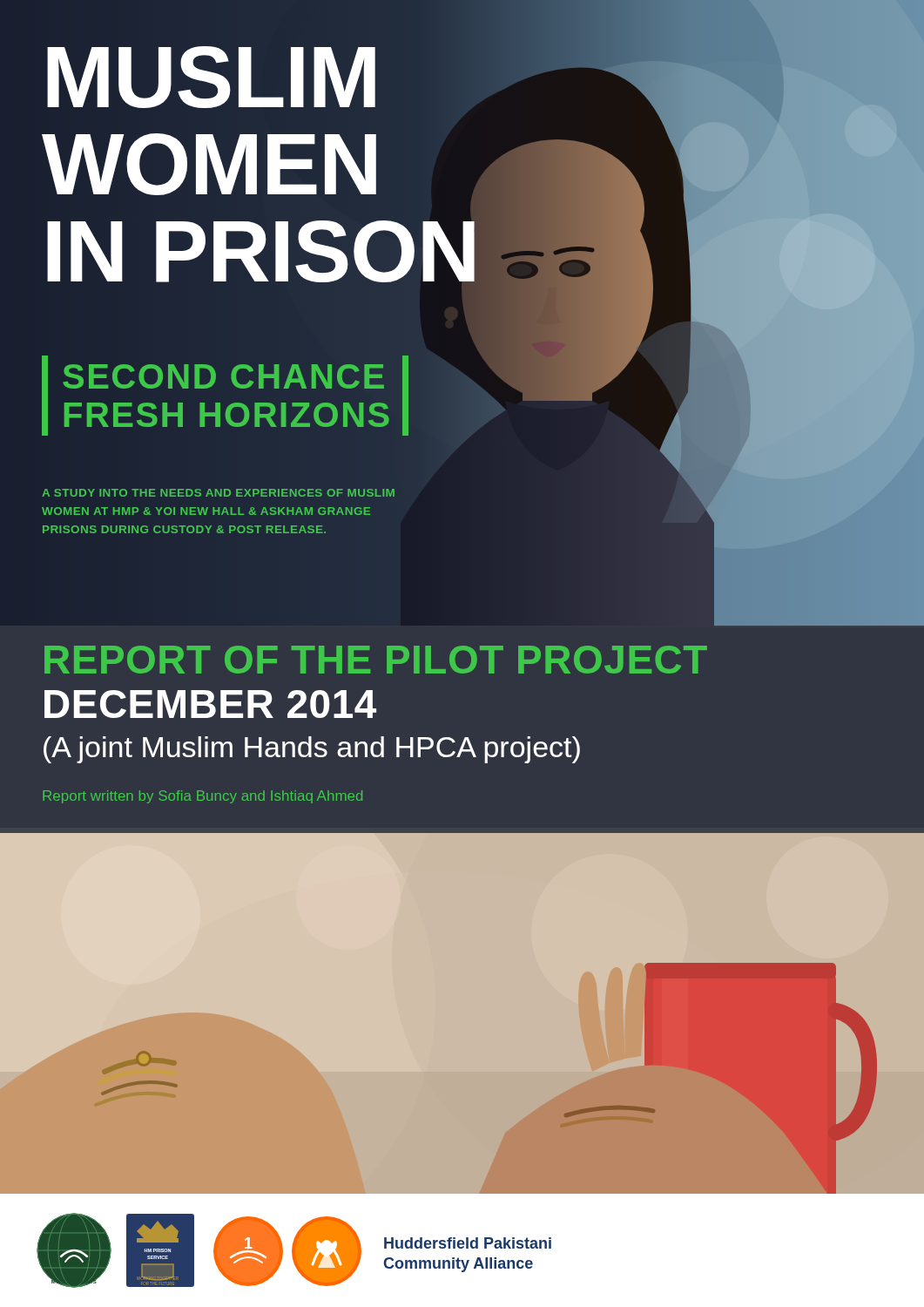Navigate to the passage starting "A STUDY INTO"
This screenshot has width=924, height=1307.
click(x=219, y=511)
